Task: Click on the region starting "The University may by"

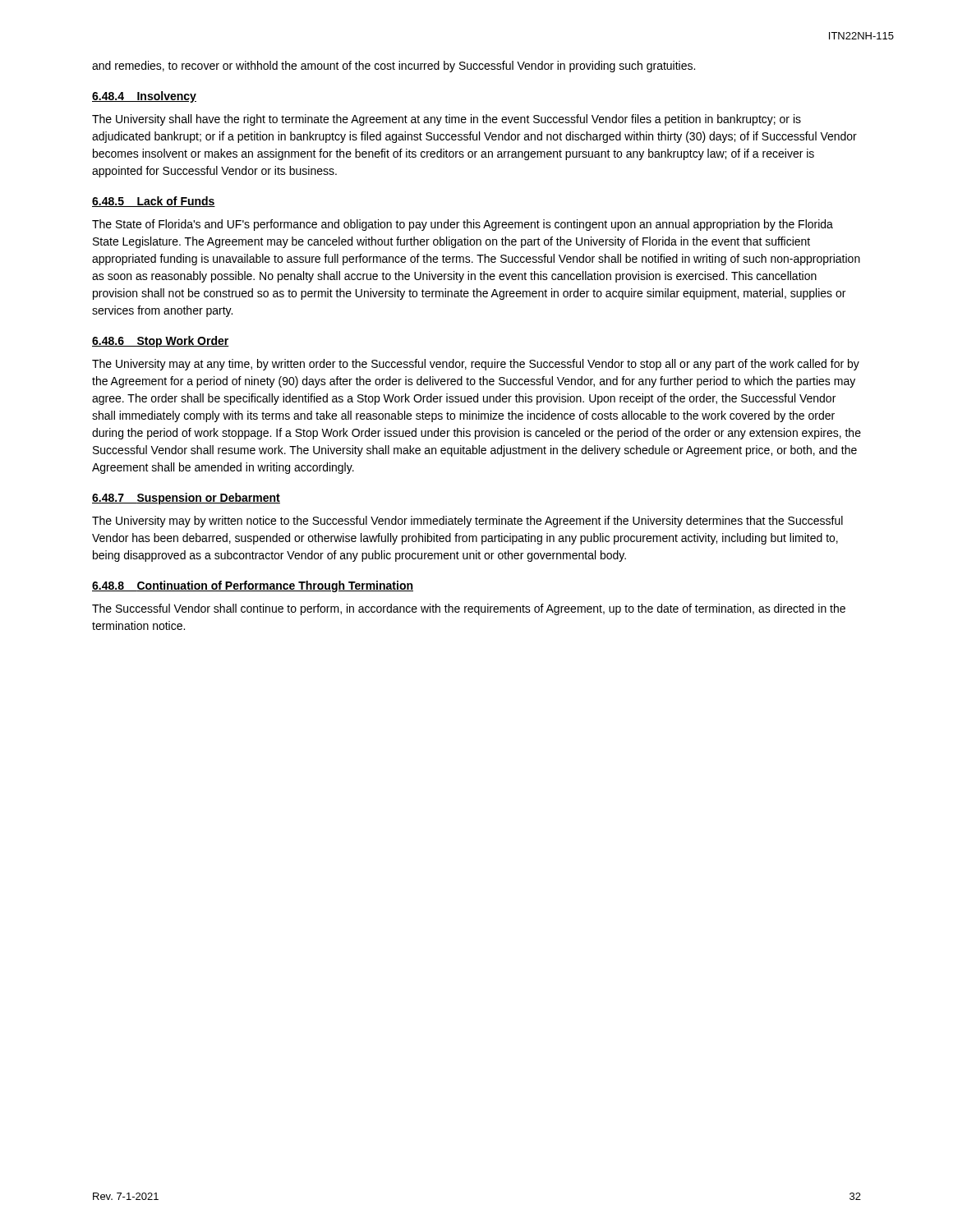Action: point(476,538)
